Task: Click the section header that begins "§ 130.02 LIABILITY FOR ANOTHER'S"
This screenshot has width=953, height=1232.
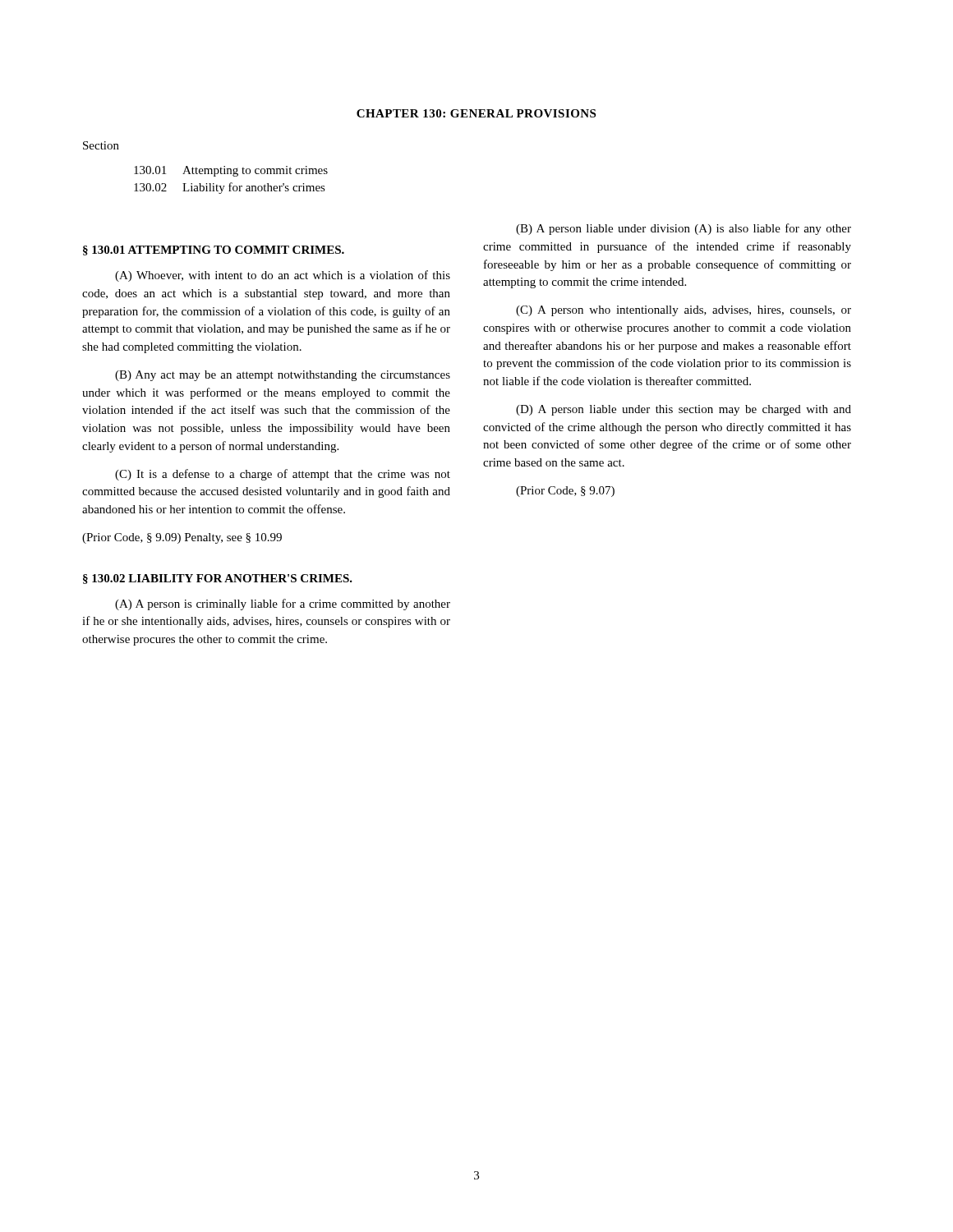Action: pos(217,578)
